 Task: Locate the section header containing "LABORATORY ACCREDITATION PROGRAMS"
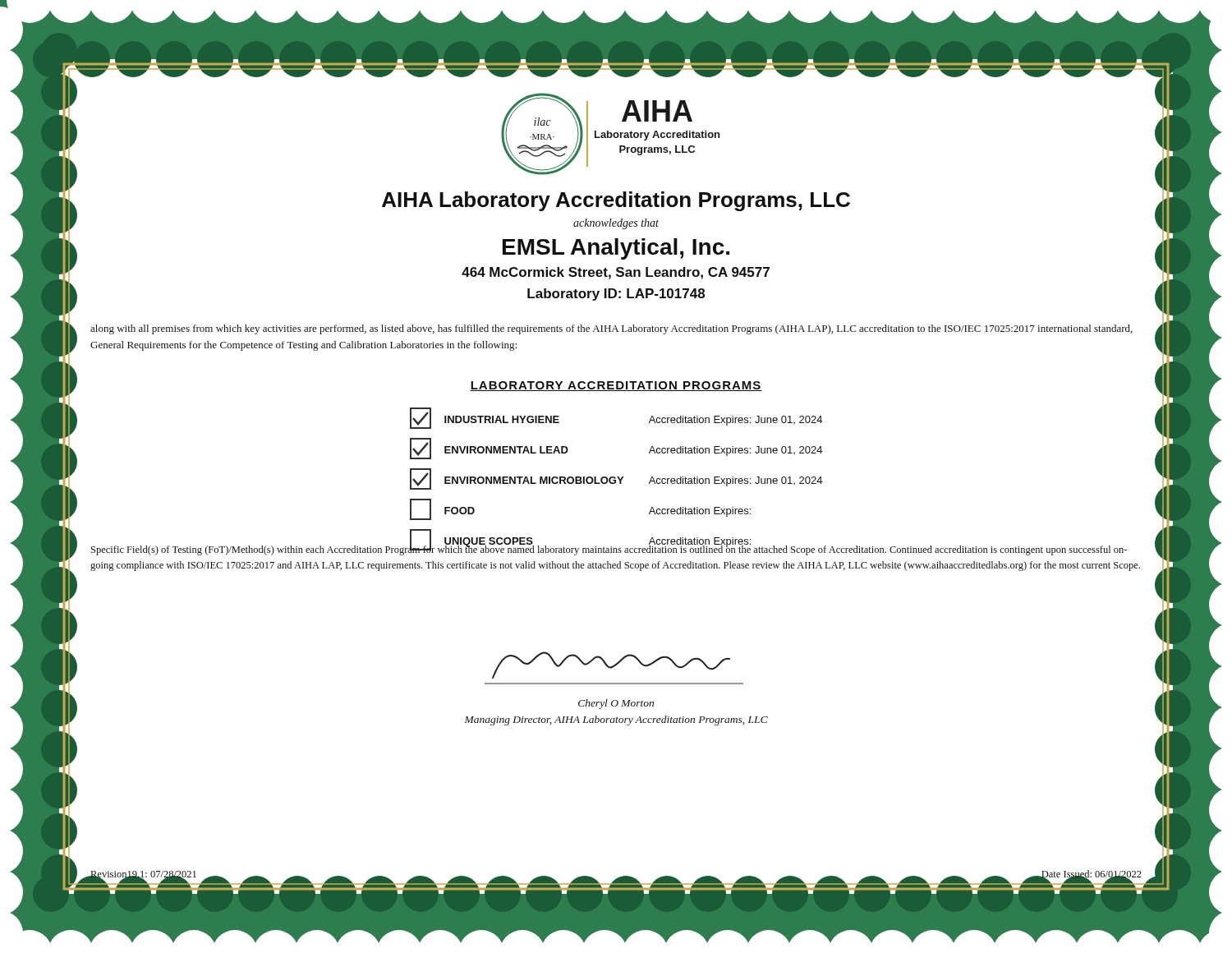click(616, 385)
